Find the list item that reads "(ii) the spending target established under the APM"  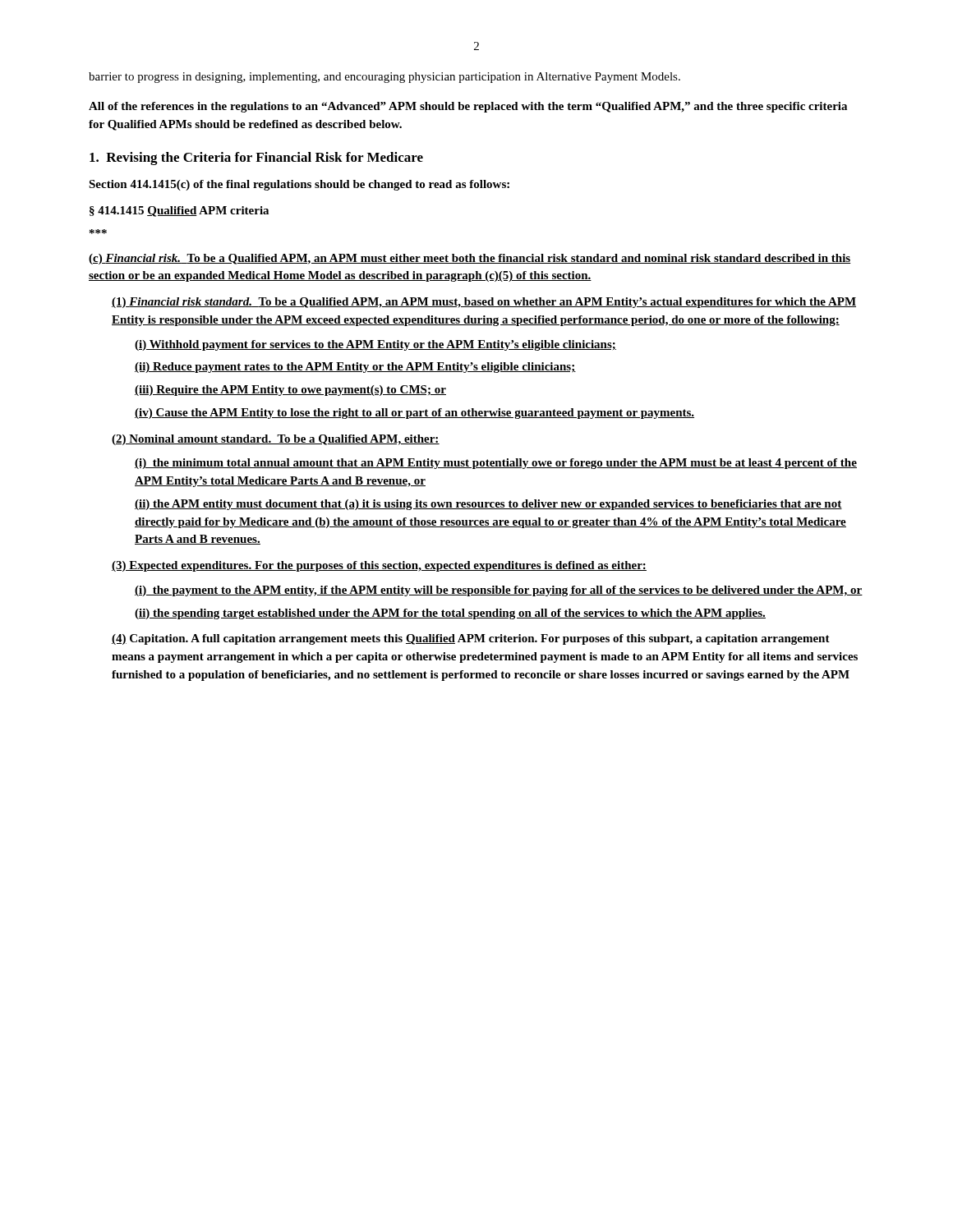click(450, 612)
